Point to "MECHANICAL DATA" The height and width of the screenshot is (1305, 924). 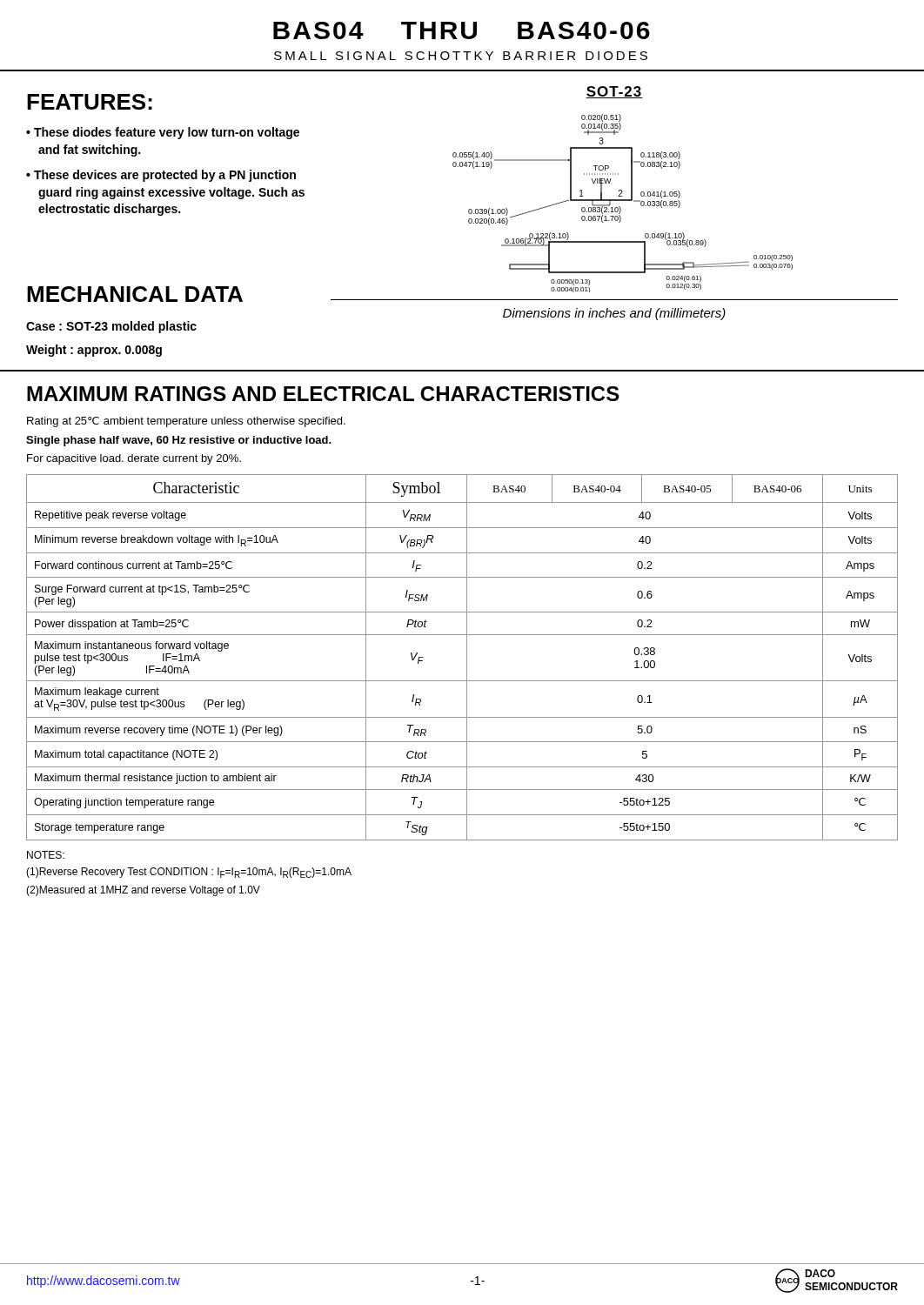pyautogui.click(x=135, y=294)
